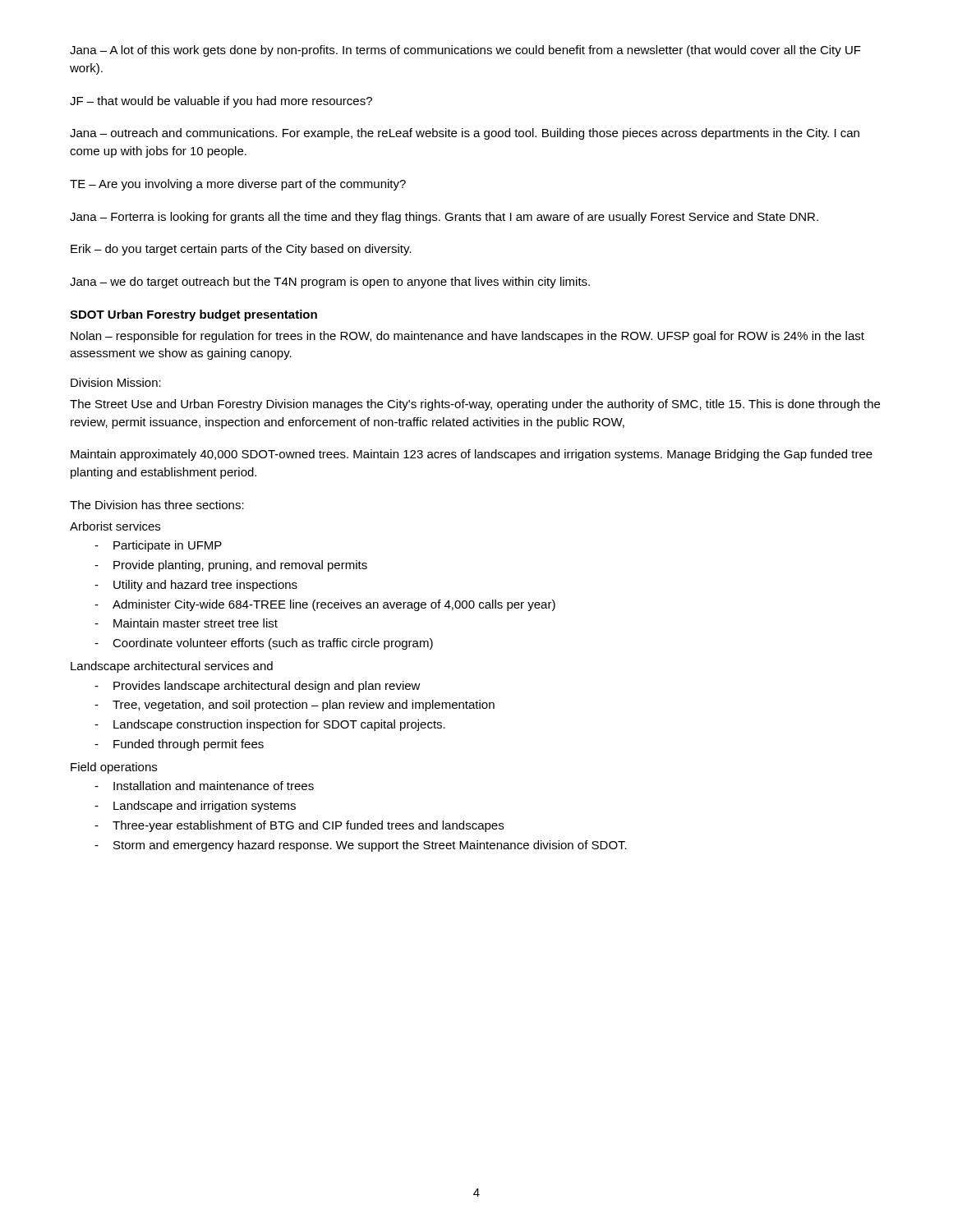Point to the block beginning "-Maintain master street tree"
Viewport: 953px width, 1232px height.
(x=186, y=623)
